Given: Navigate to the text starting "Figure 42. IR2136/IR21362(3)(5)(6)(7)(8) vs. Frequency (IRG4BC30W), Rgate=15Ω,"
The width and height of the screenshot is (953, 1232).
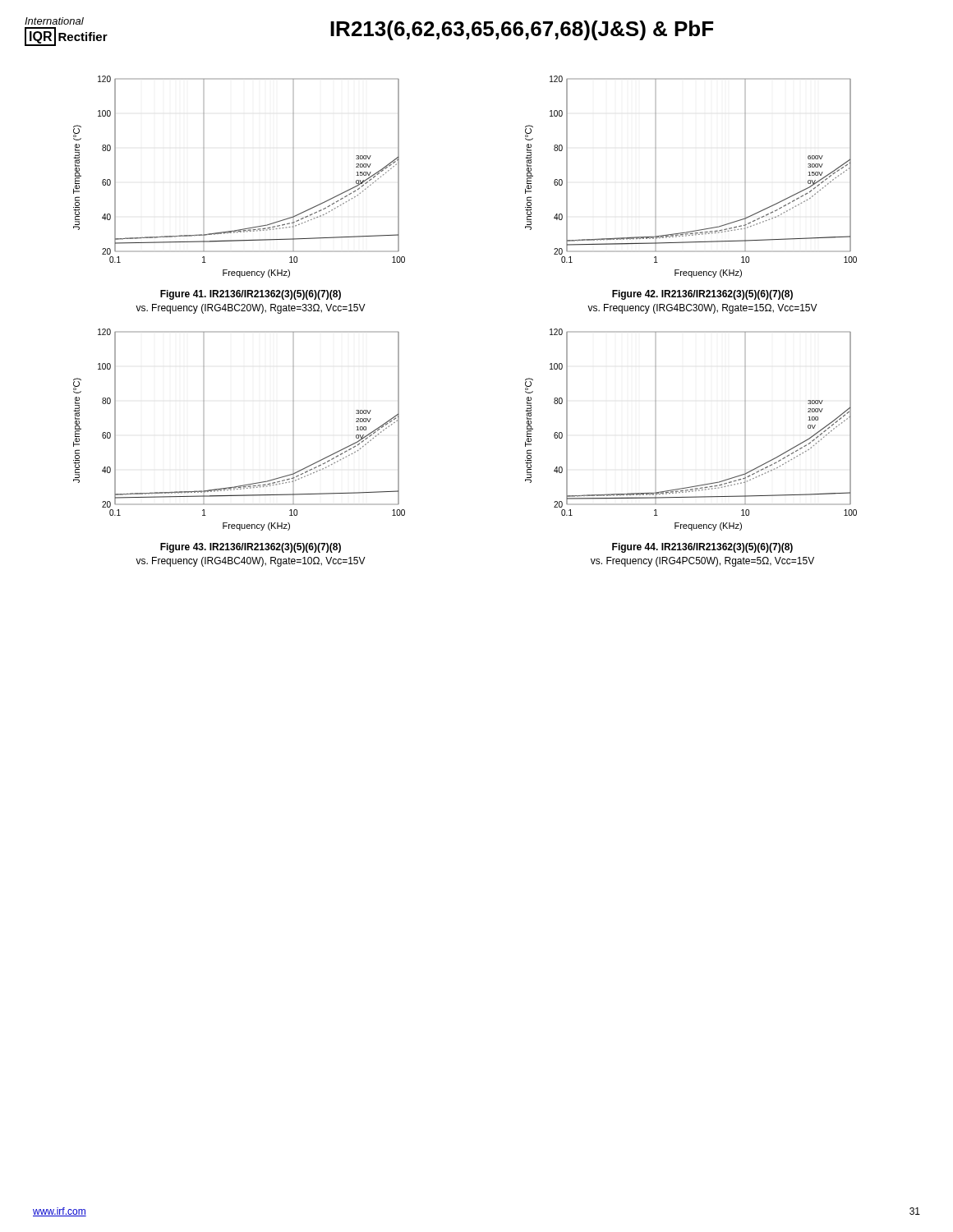Looking at the screenshot, I should tap(702, 301).
